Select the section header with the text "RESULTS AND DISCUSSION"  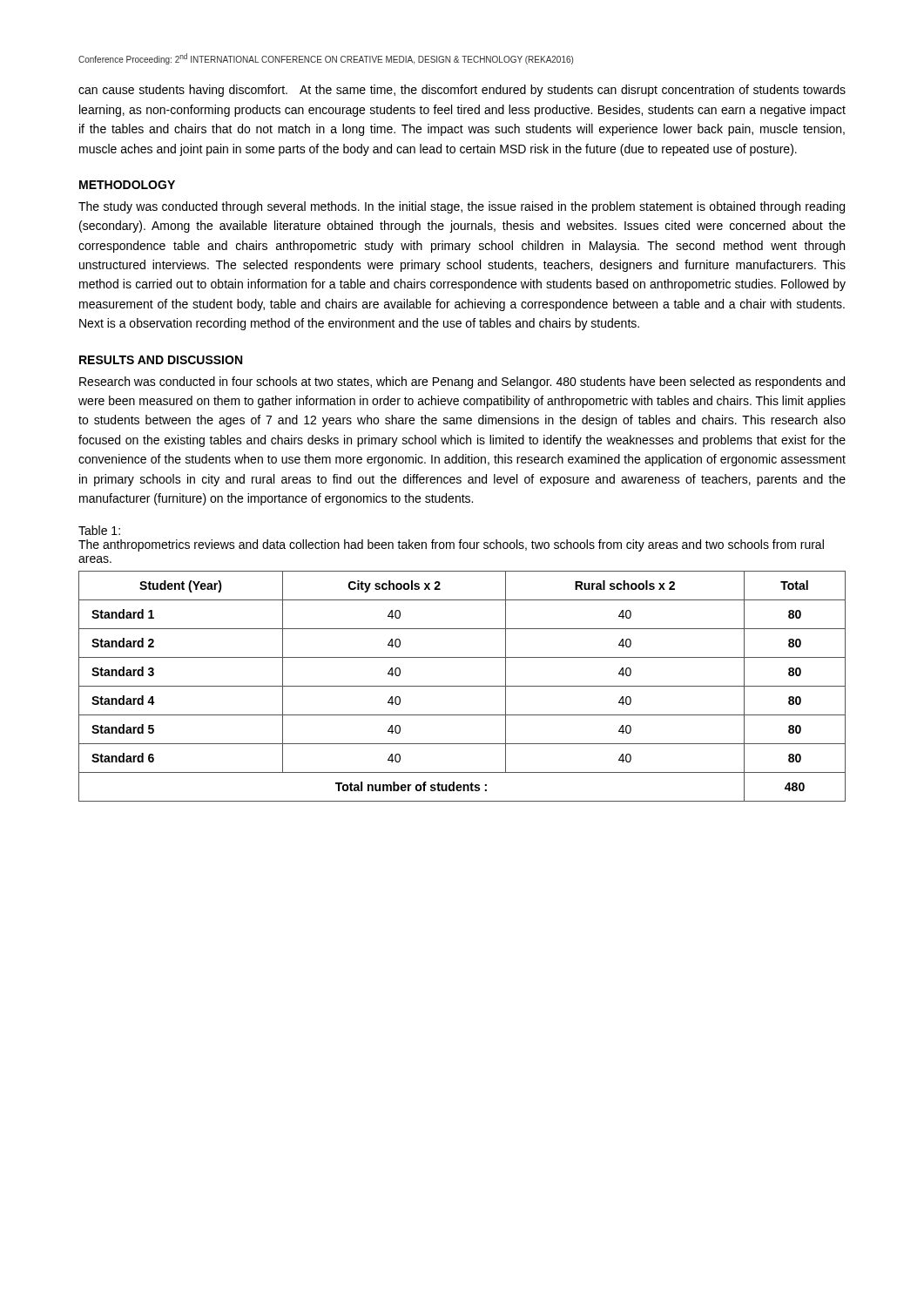[161, 360]
